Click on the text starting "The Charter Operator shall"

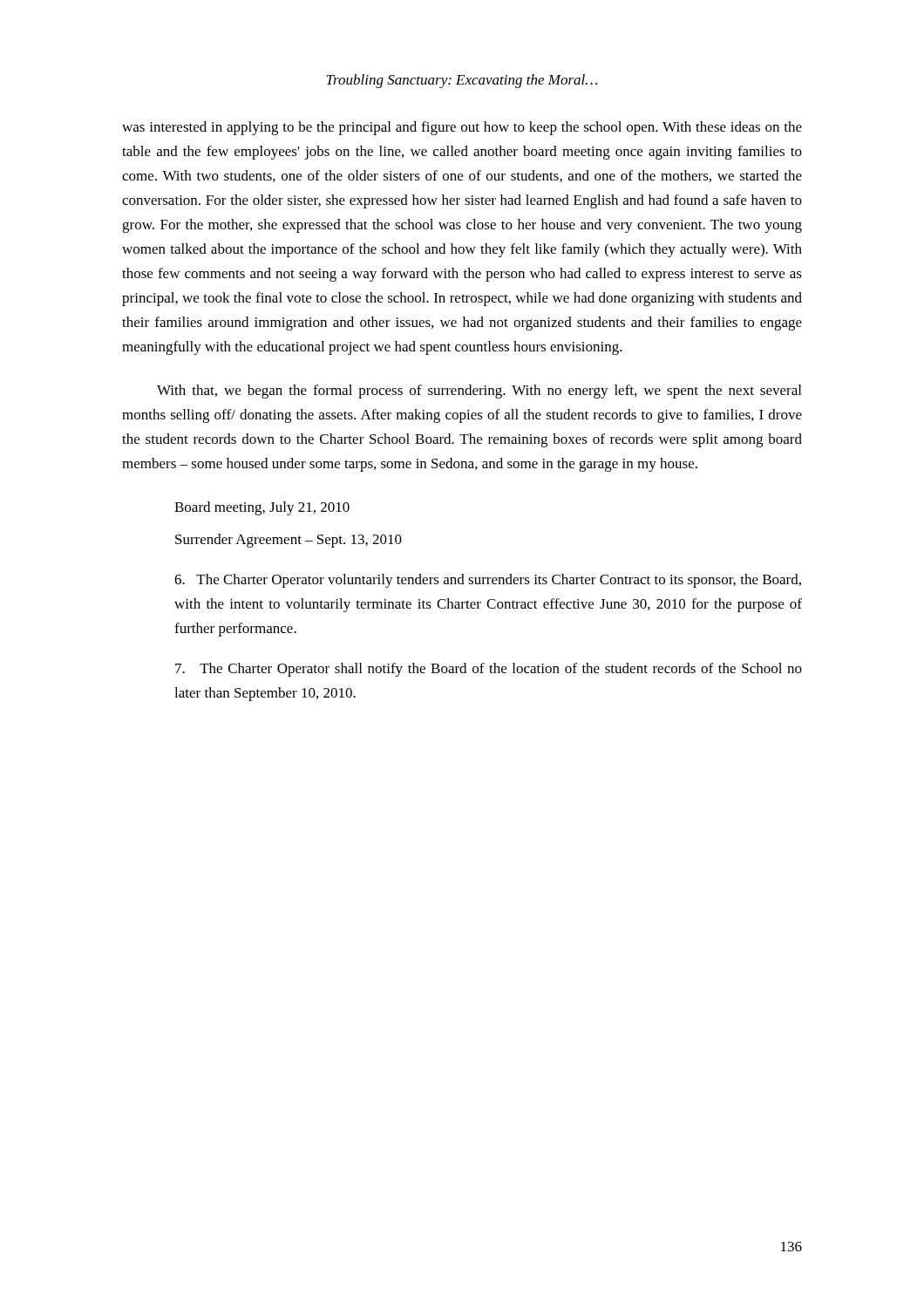[488, 680]
